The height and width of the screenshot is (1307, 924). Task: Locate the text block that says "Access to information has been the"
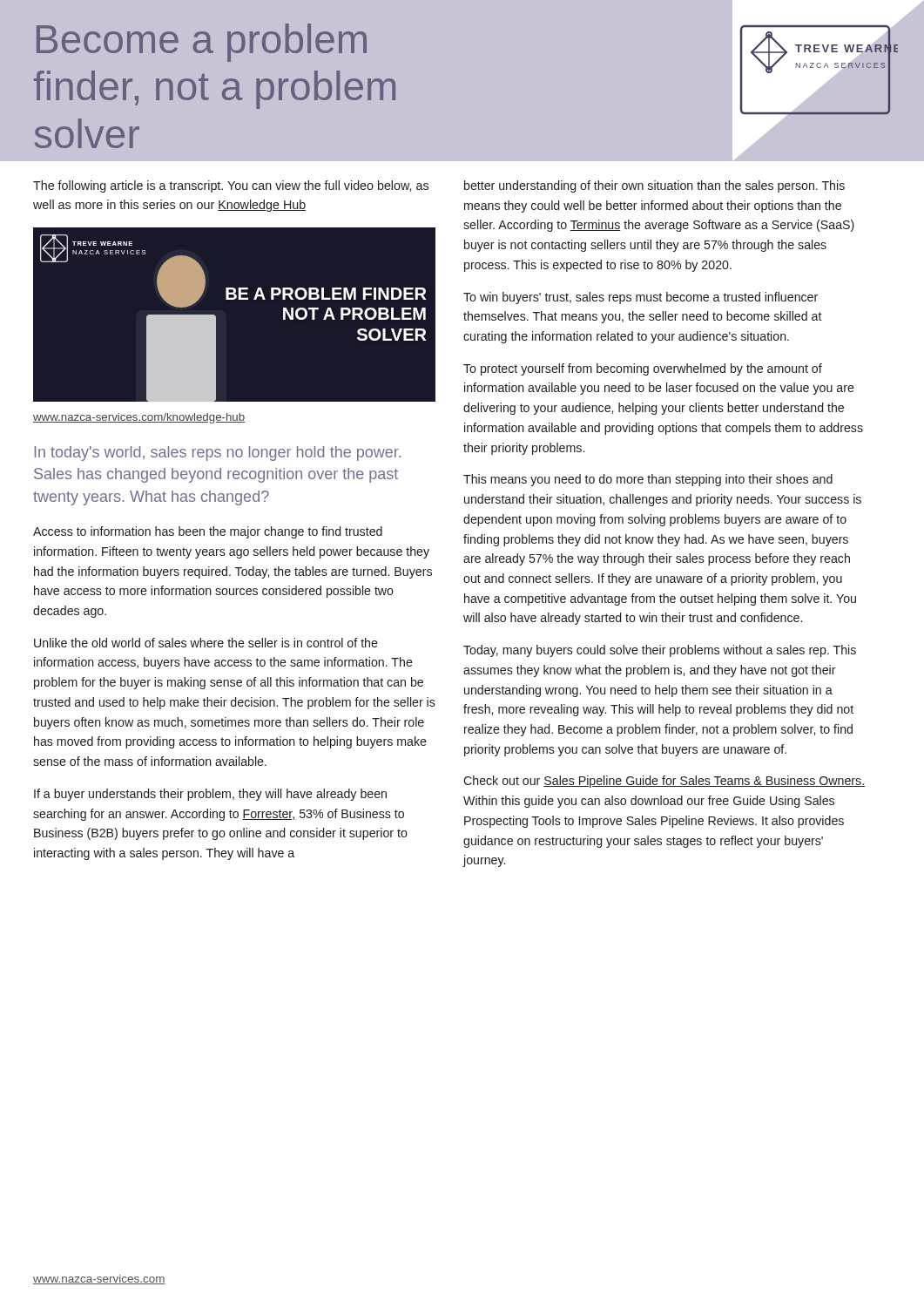(x=233, y=571)
